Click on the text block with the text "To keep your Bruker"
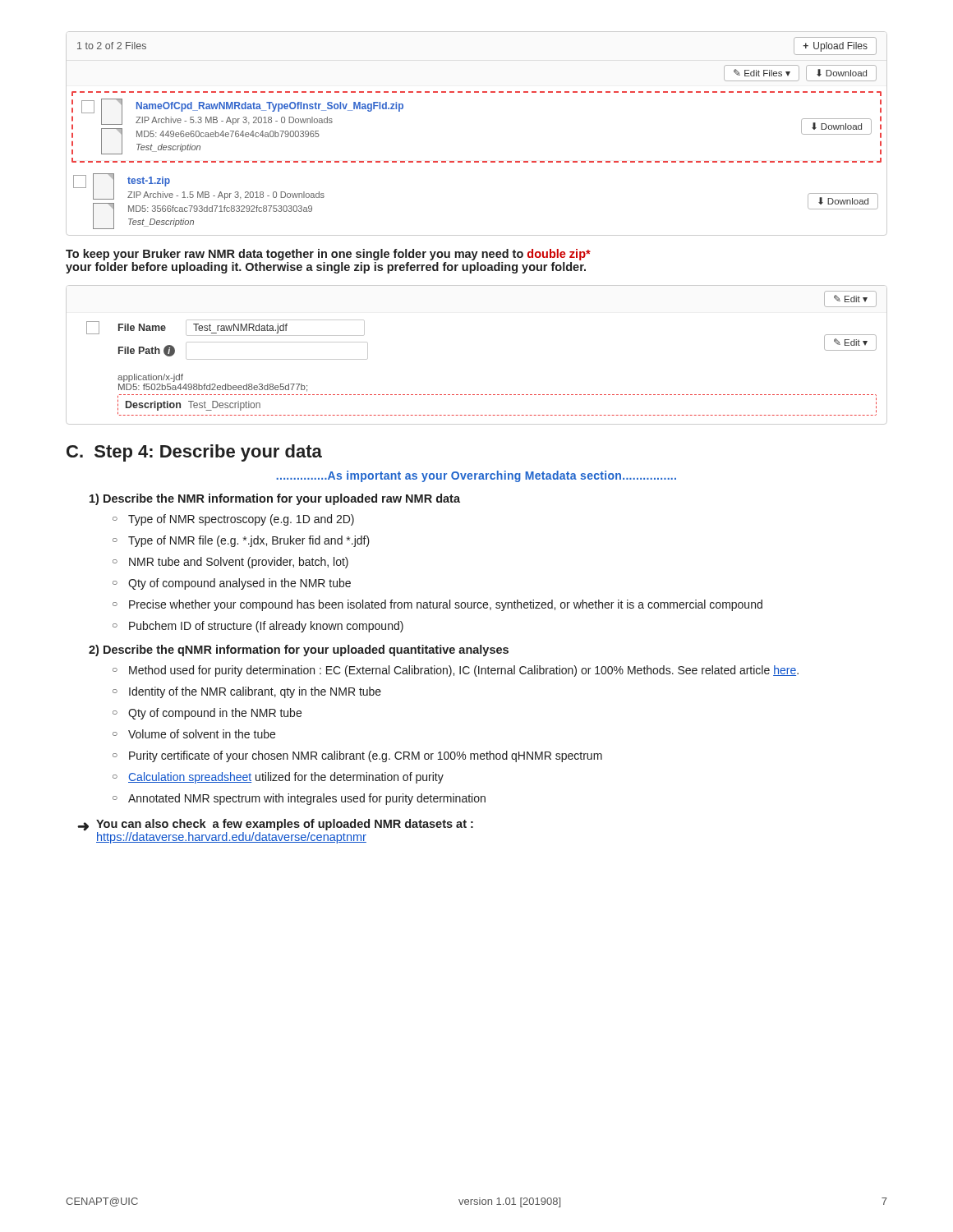 (328, 260)
